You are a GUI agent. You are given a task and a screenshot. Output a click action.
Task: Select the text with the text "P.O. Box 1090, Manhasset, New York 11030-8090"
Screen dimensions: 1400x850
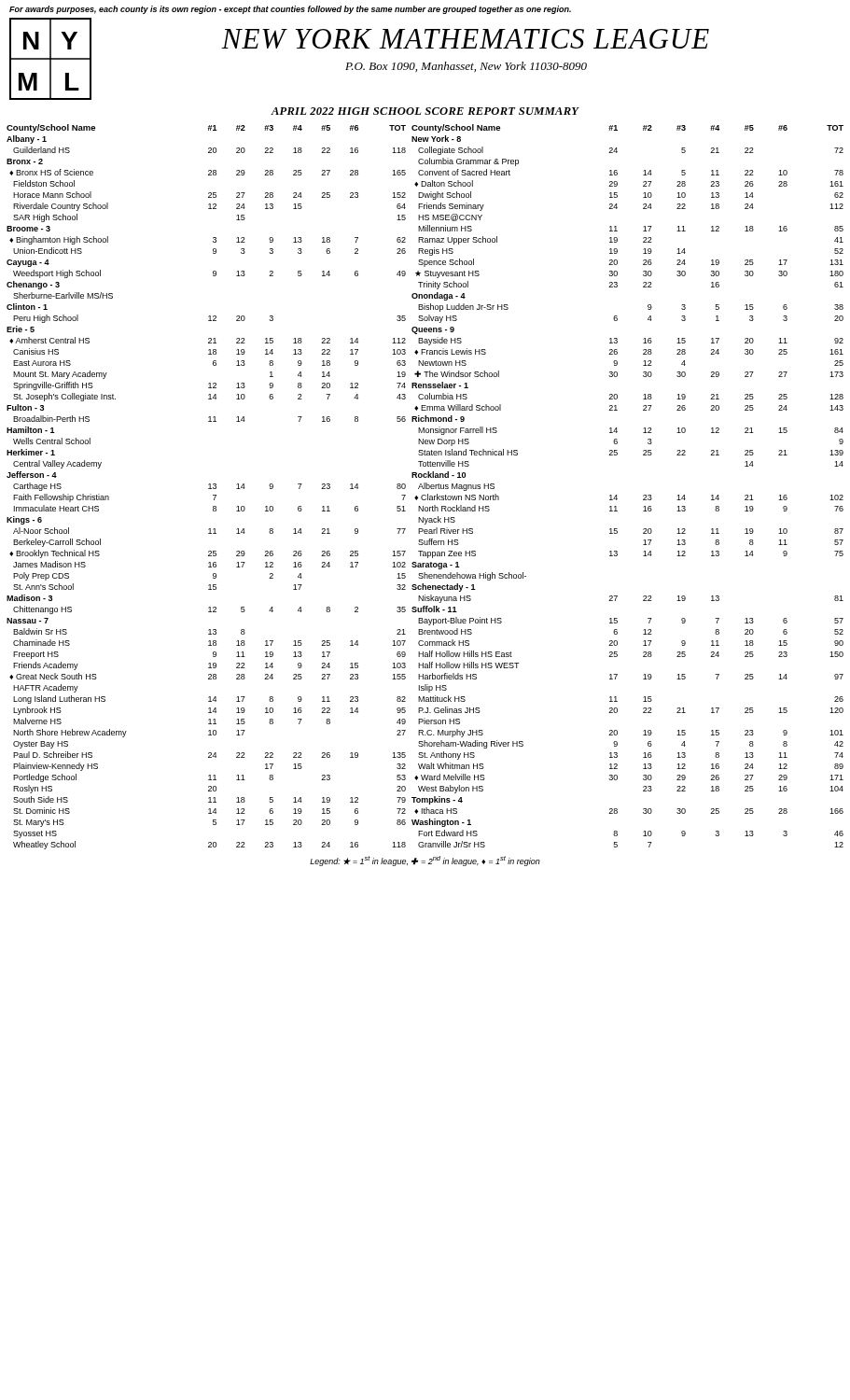click(466, 66)
